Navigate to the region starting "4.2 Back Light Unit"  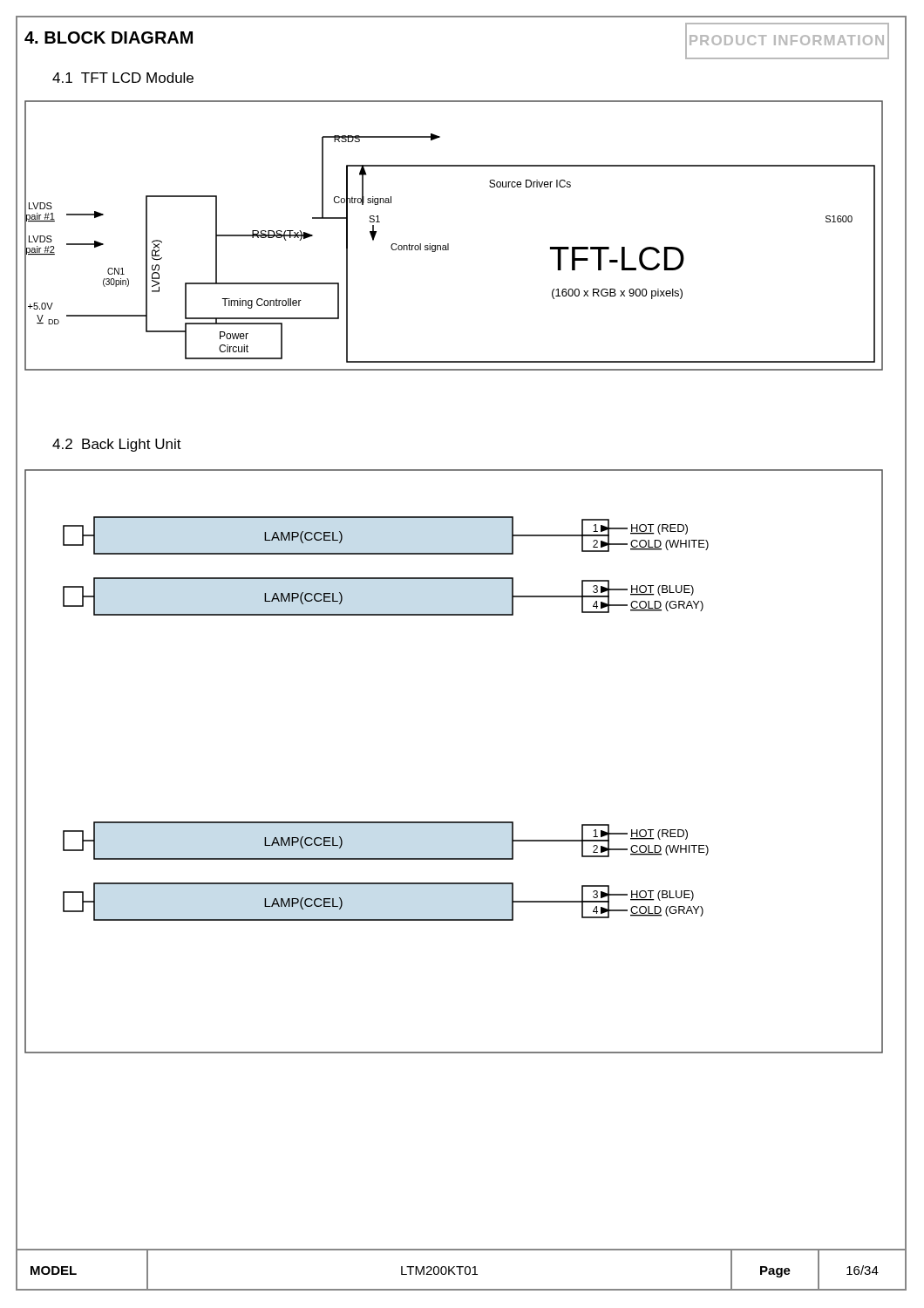pos(117,444)
